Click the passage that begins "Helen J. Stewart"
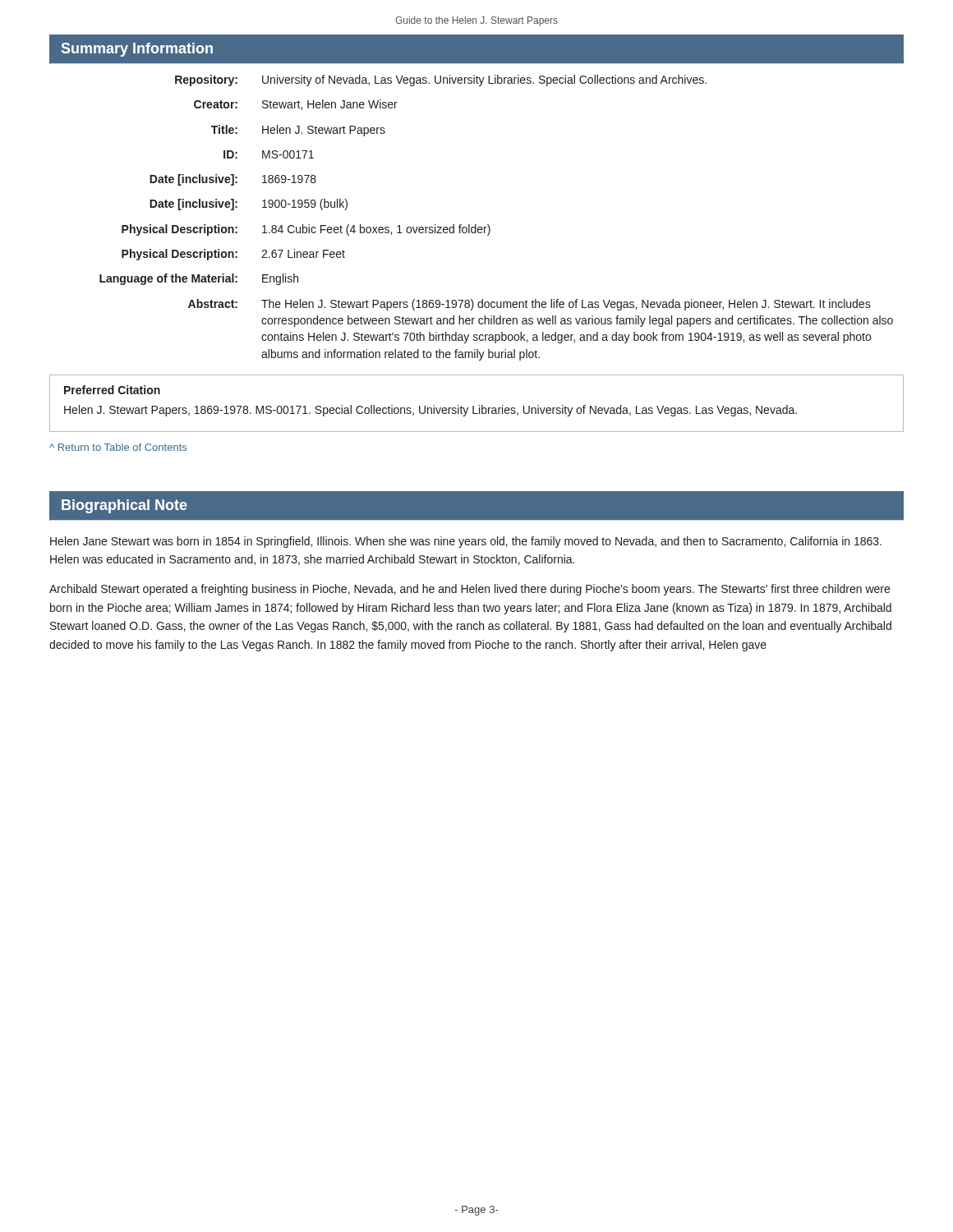The width and height of the screenshot is (953, 1232). coord(431,410)
